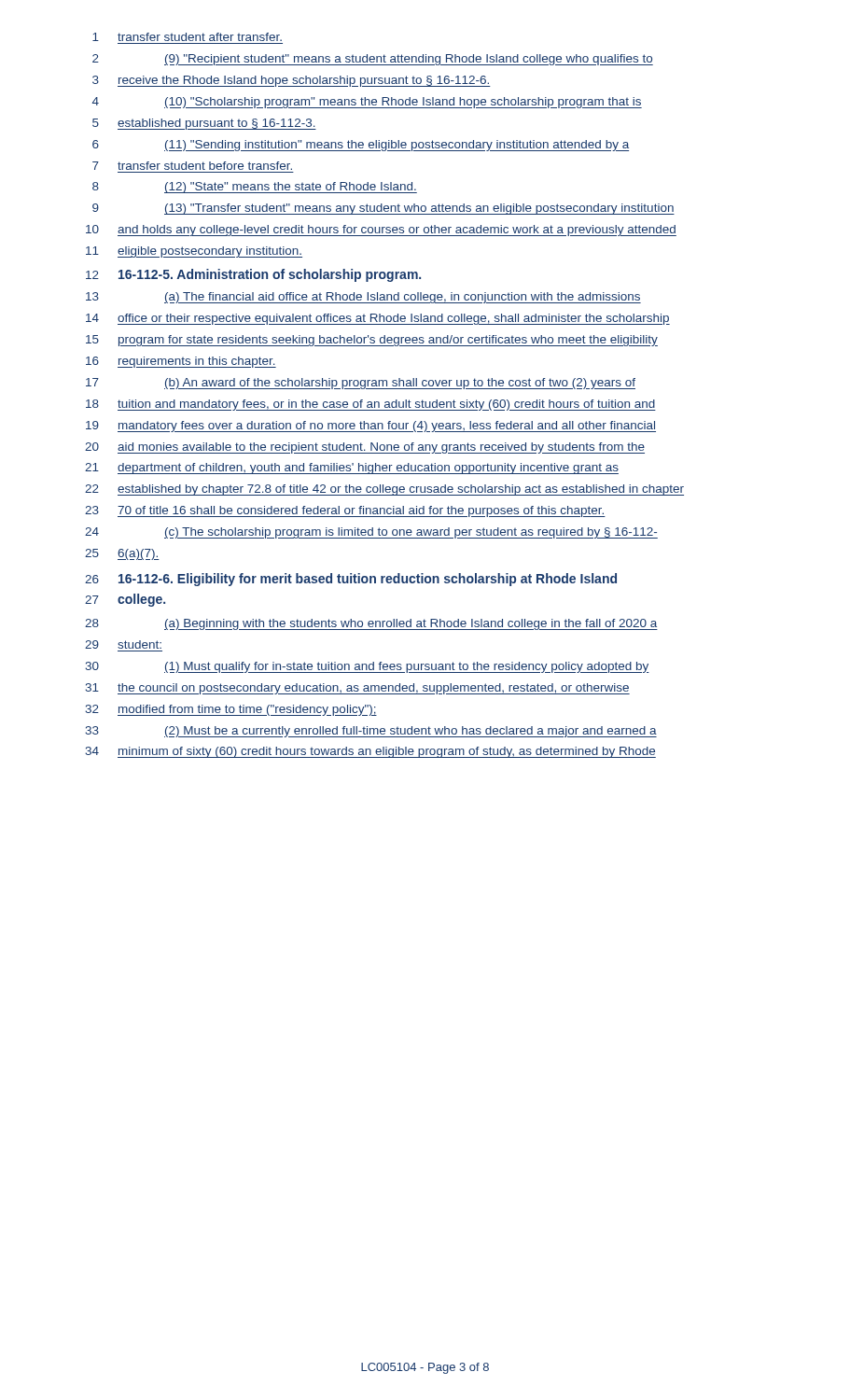Locate the text starting "23 70 of title"
The height and width of the screenshot is (1400, 850).
[x=431, y=511]
